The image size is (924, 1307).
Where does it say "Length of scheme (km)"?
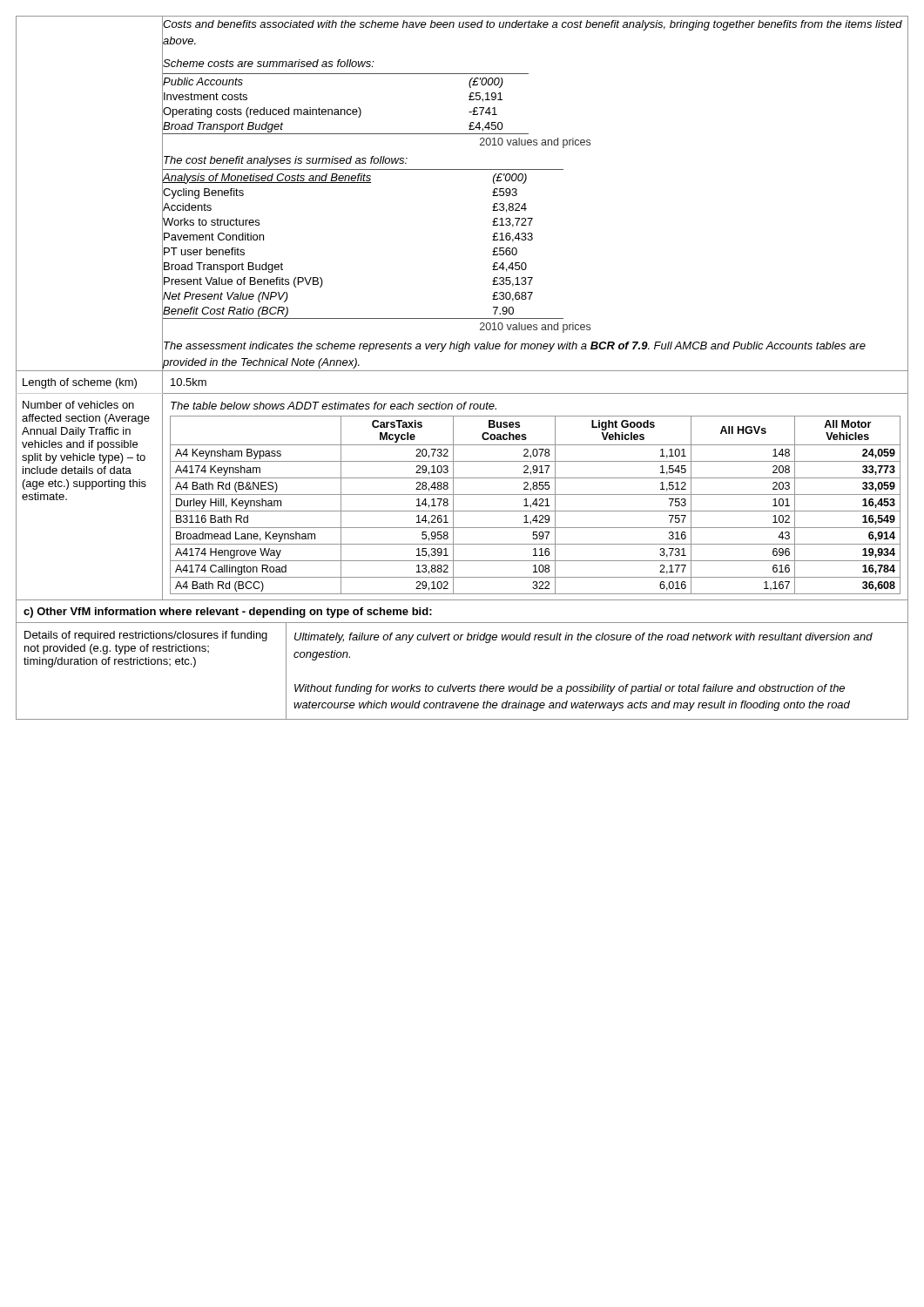coord(80,382)
